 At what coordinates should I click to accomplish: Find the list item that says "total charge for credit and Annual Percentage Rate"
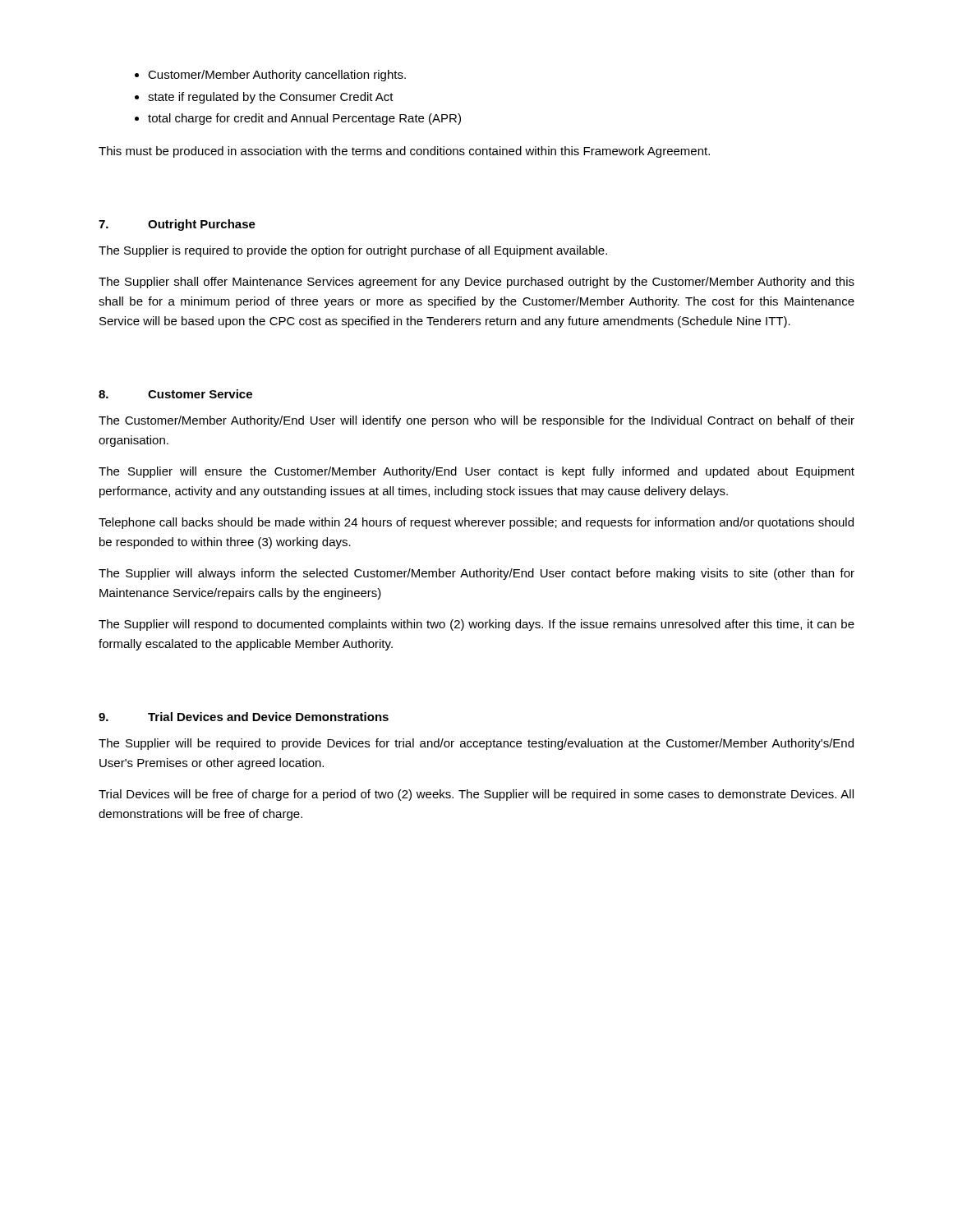coord(305,118)
